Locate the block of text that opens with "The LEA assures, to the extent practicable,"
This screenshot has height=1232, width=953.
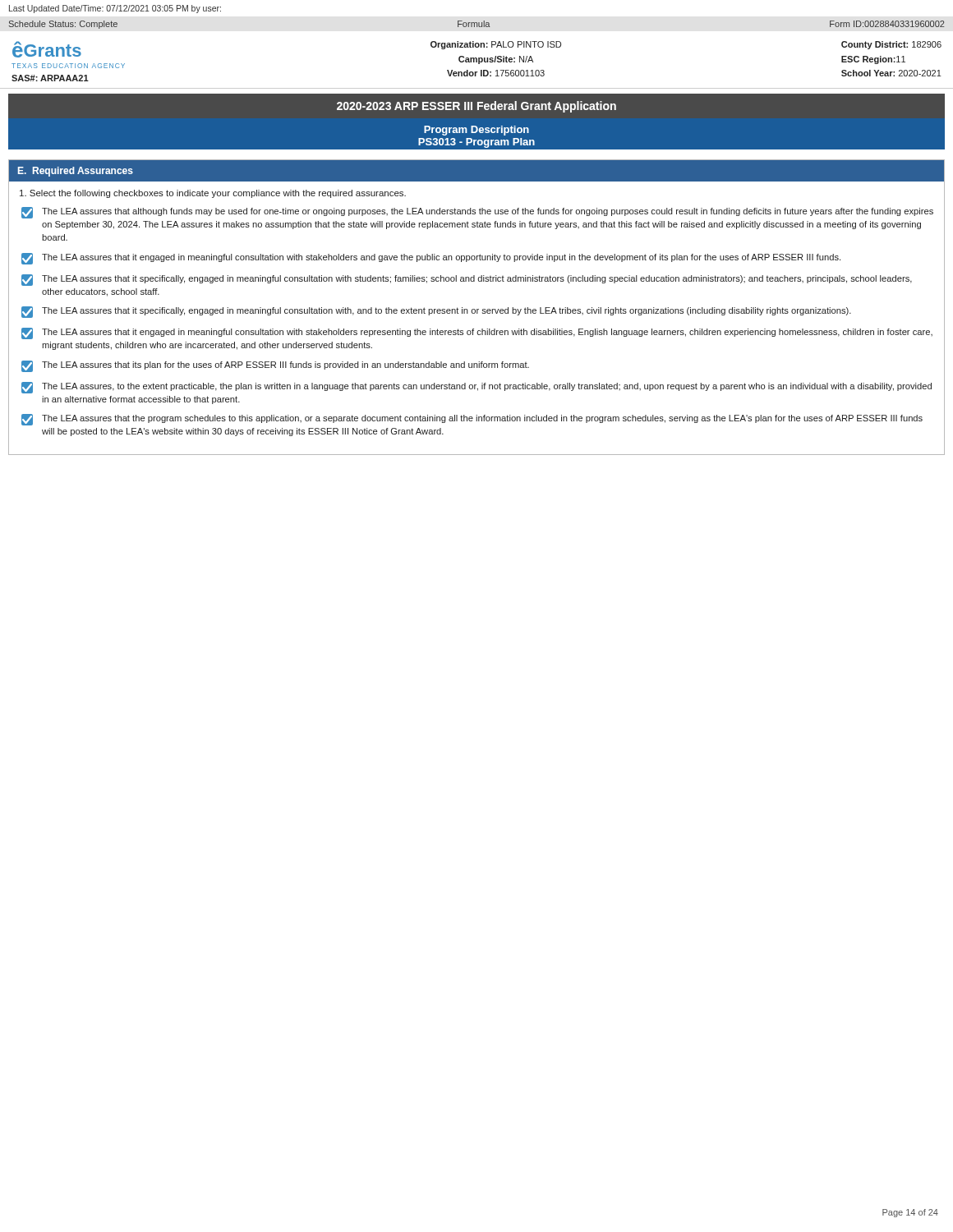[476, 393]
